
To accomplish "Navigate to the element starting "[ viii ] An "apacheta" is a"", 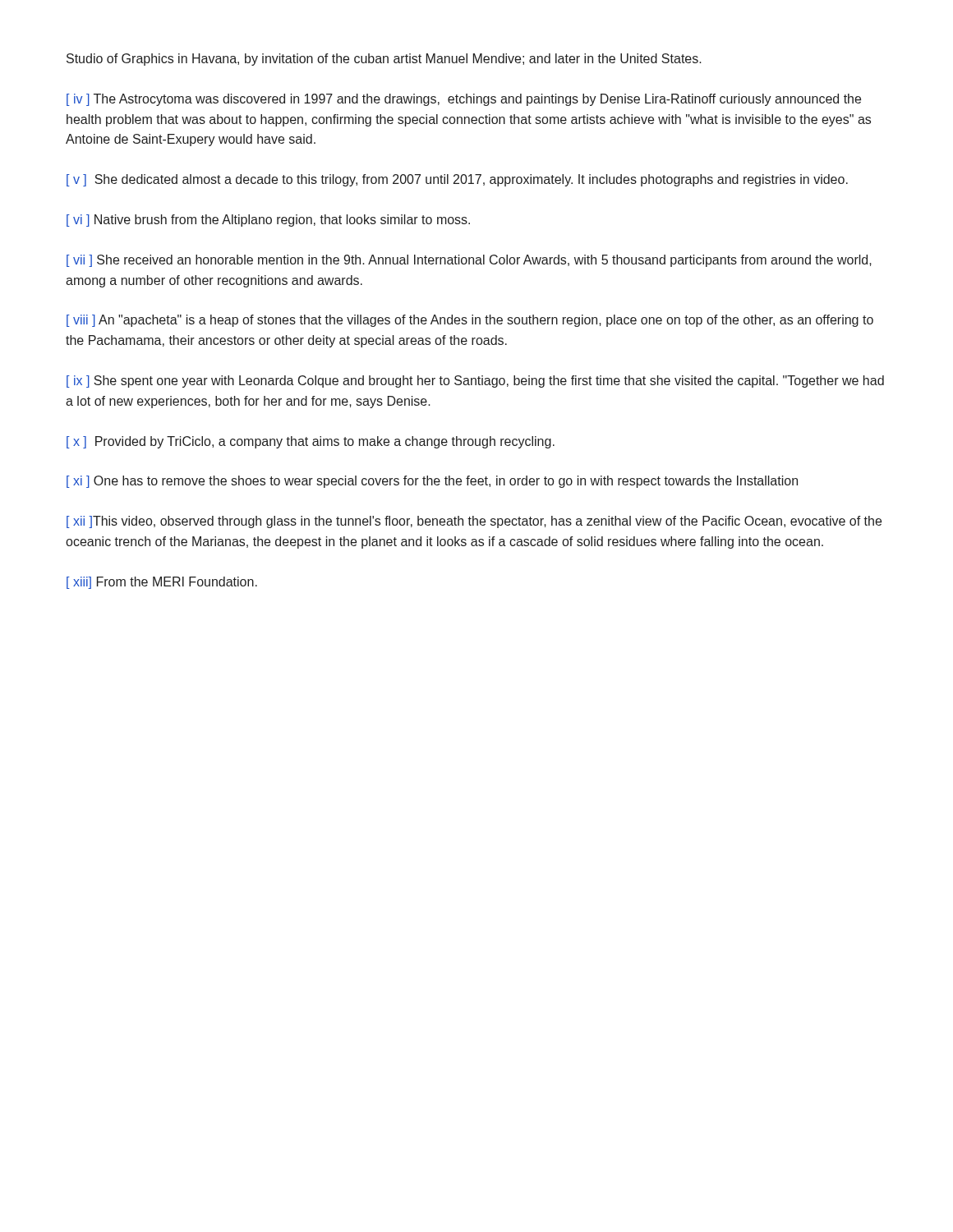I will (470, 330).
